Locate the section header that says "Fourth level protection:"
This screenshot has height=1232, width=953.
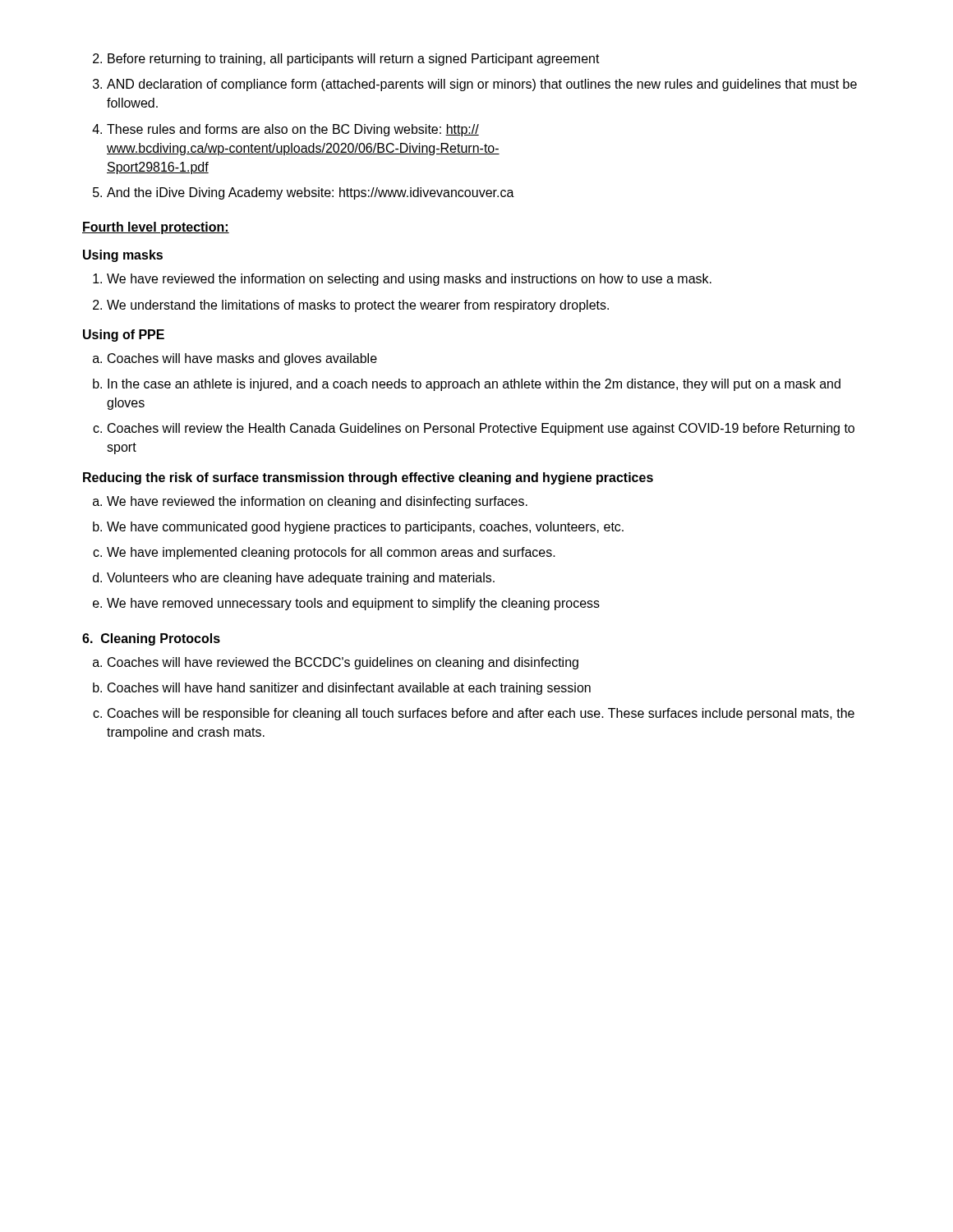(x=156, y=227)
